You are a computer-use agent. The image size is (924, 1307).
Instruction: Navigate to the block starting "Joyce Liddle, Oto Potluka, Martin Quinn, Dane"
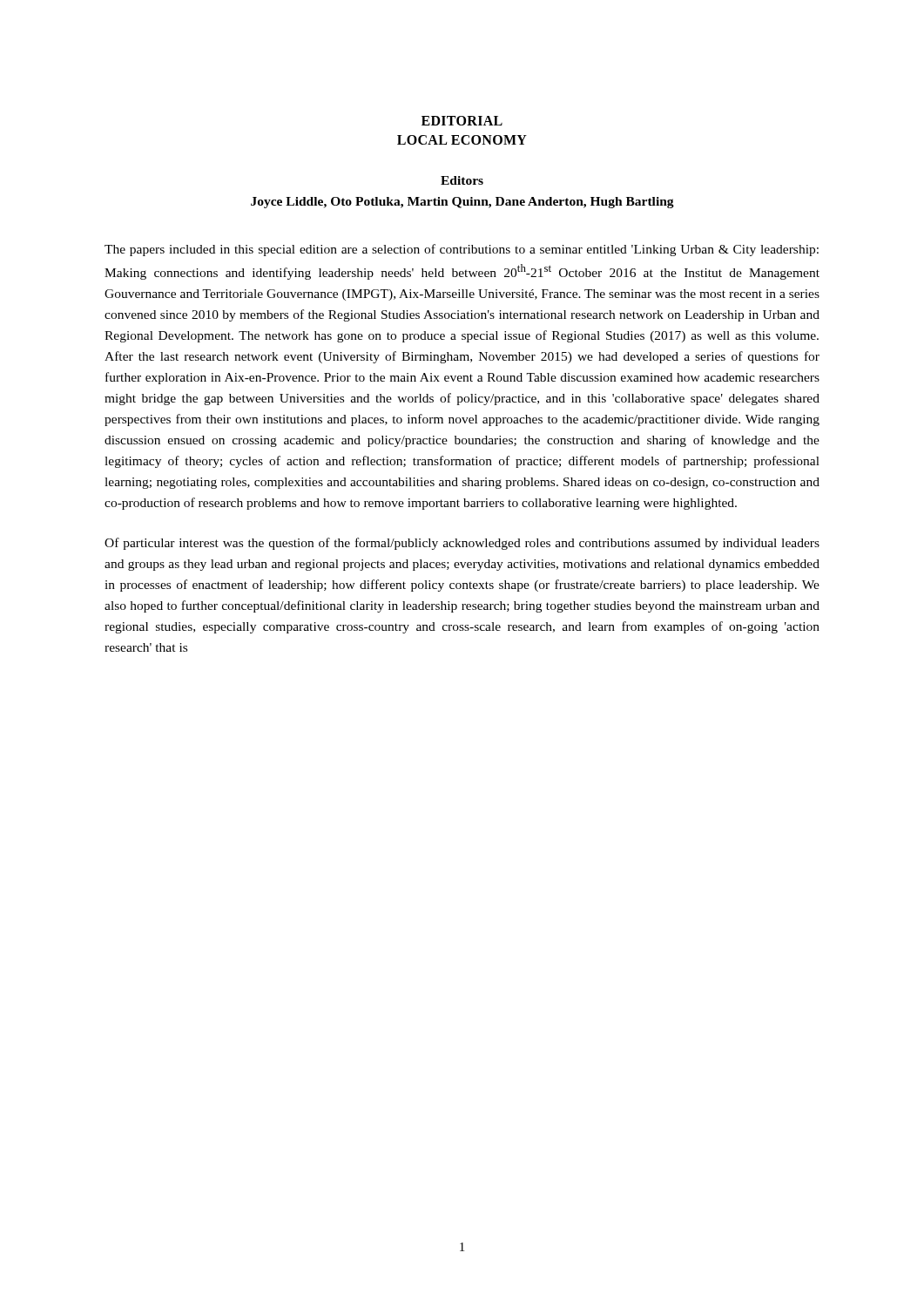[462, 201]
